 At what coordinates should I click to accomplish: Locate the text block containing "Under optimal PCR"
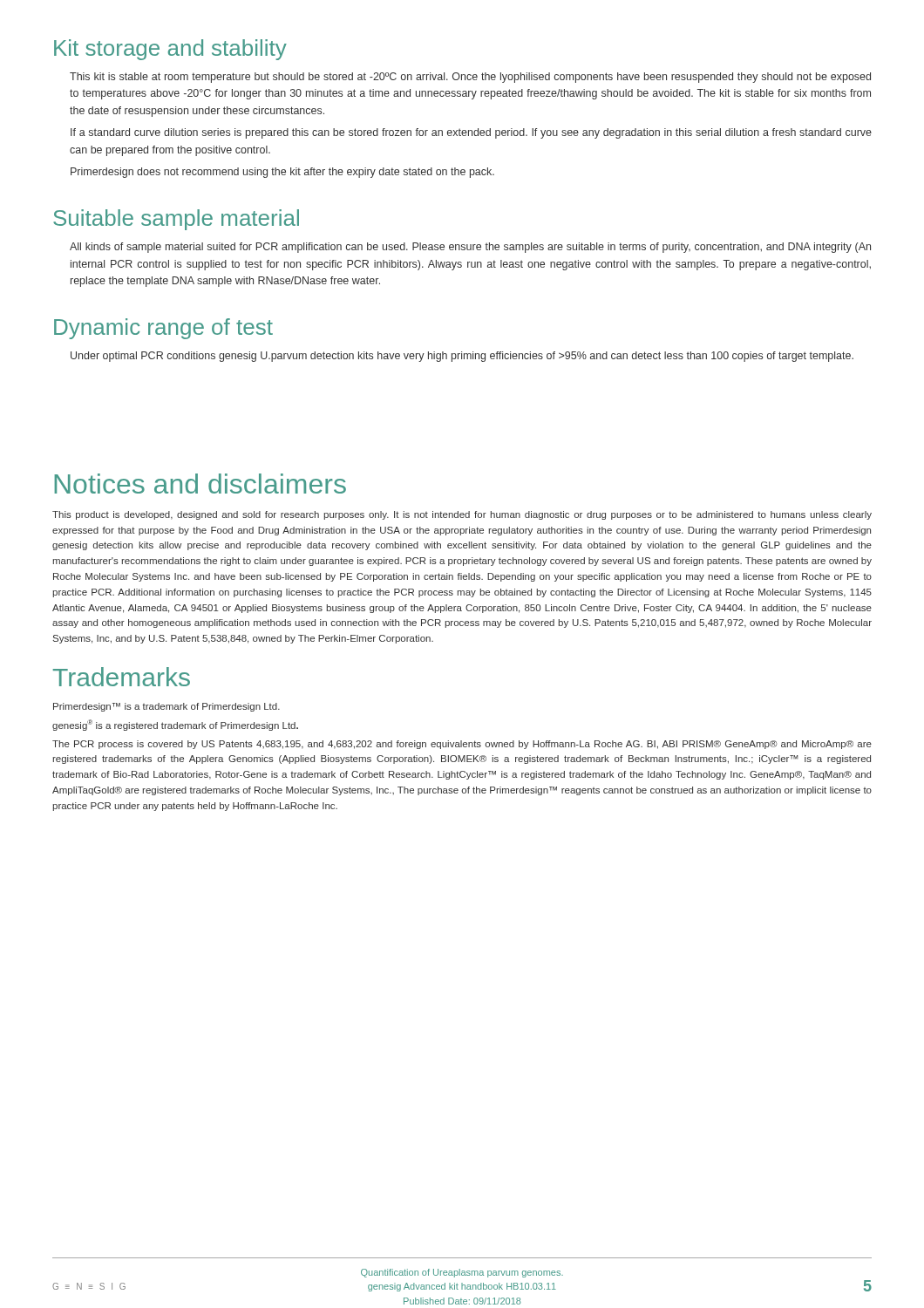462,356
